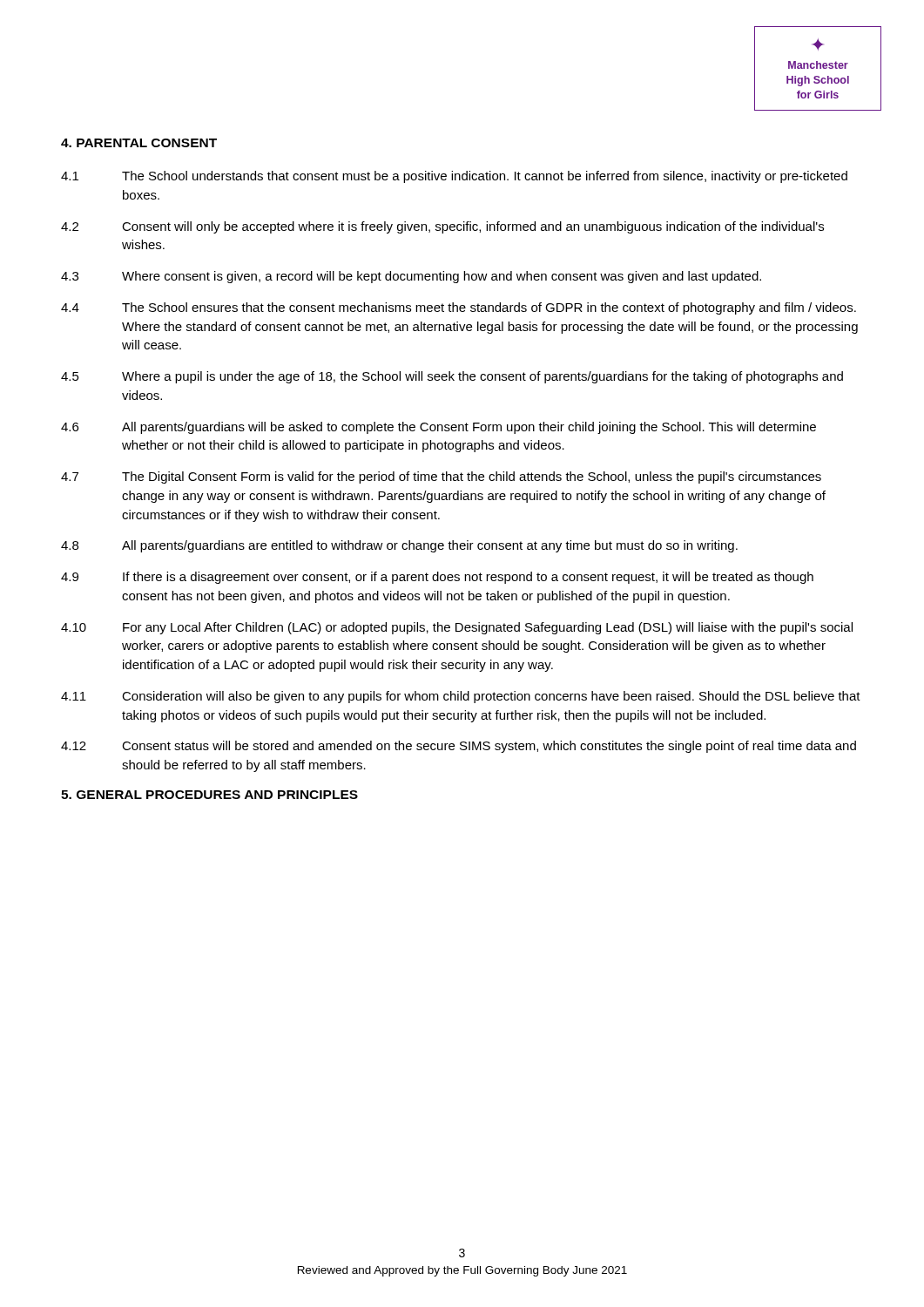
Task: Select the list item with the text "4.1 The School understands that"
Action: click(x=462, y=185)
